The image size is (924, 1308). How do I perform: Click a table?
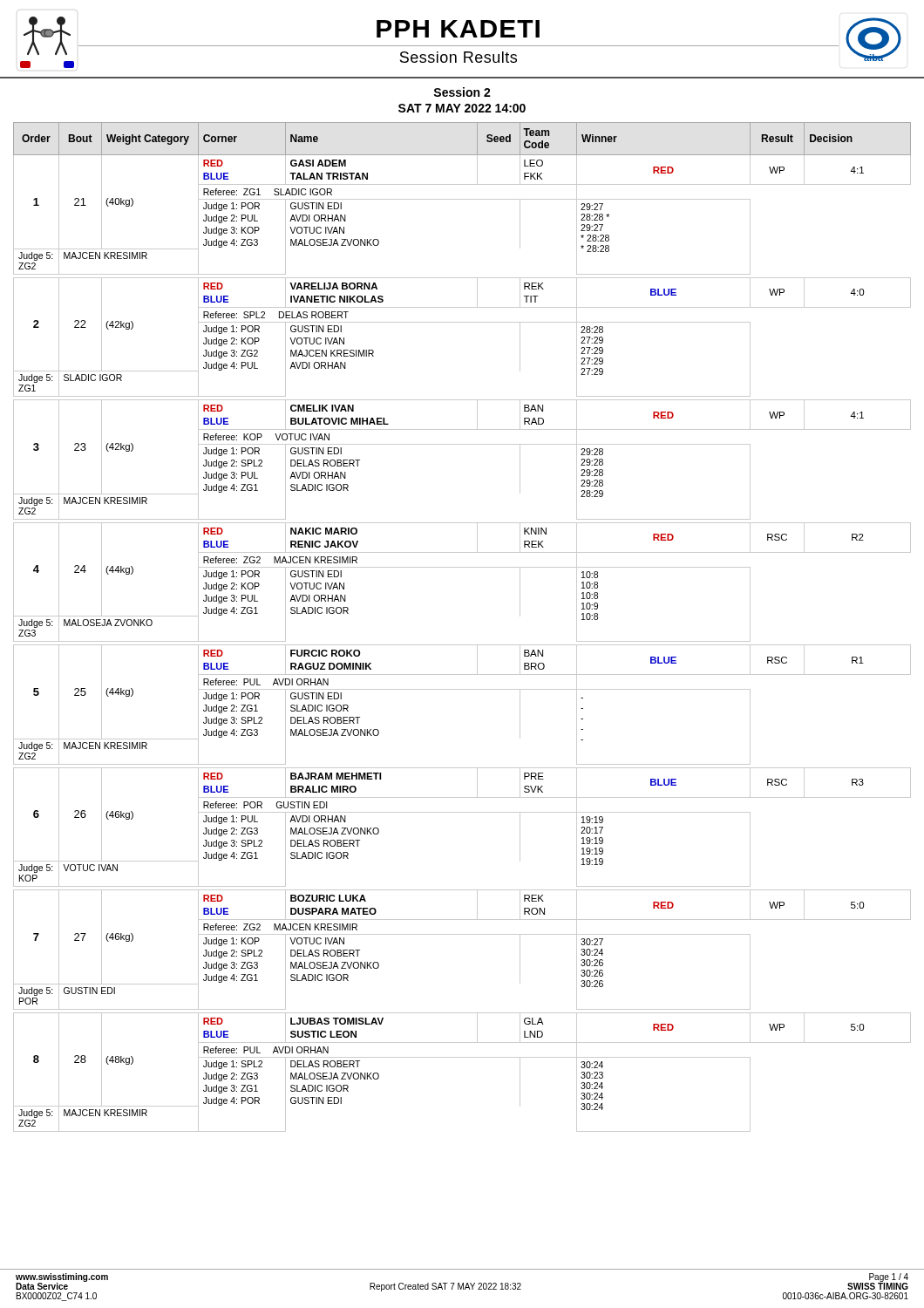462,627
